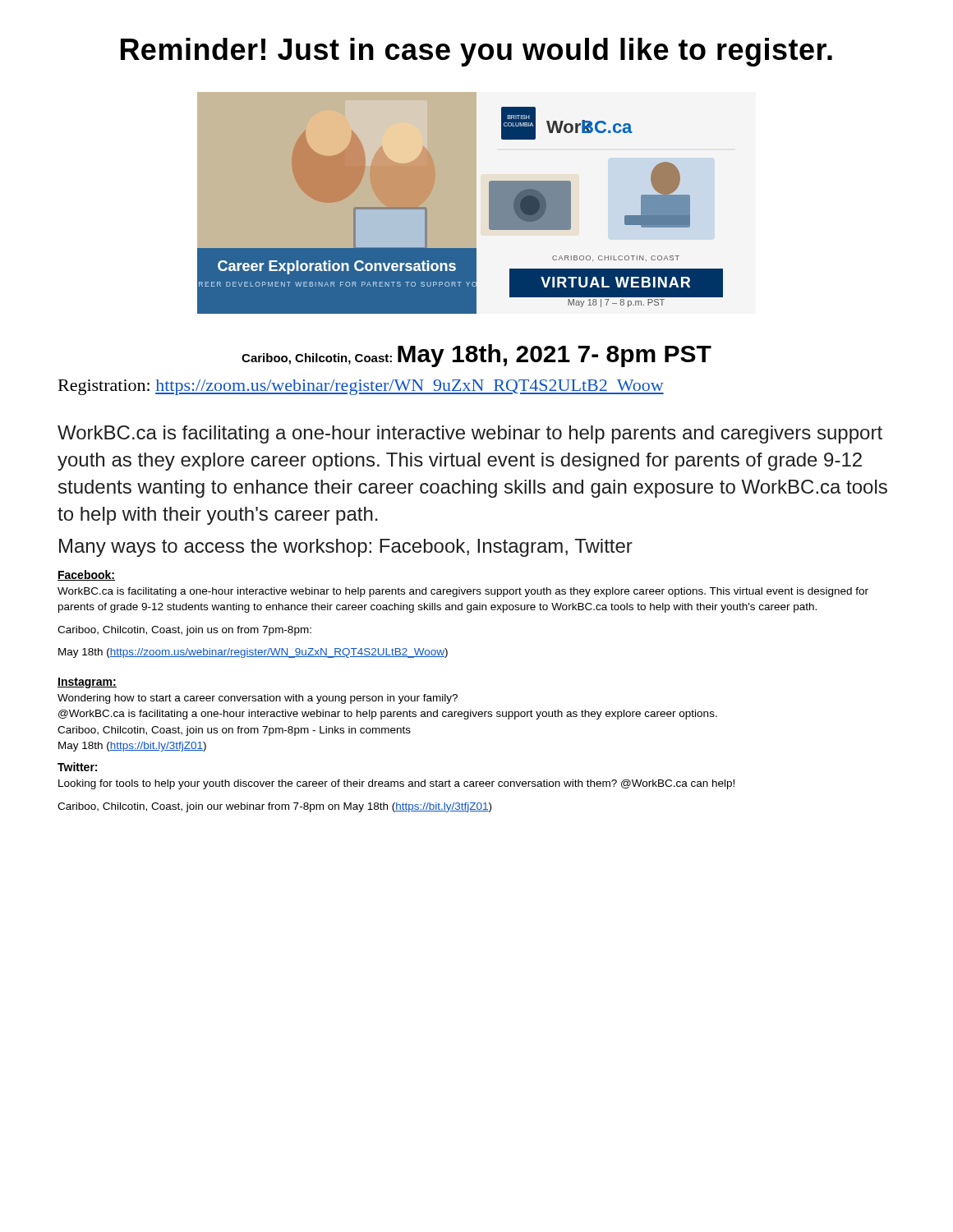
Task: Where is the passage that starts "Cariboo, Chilcotin, Coast, join our webinar"?
Action: point(275,806)
